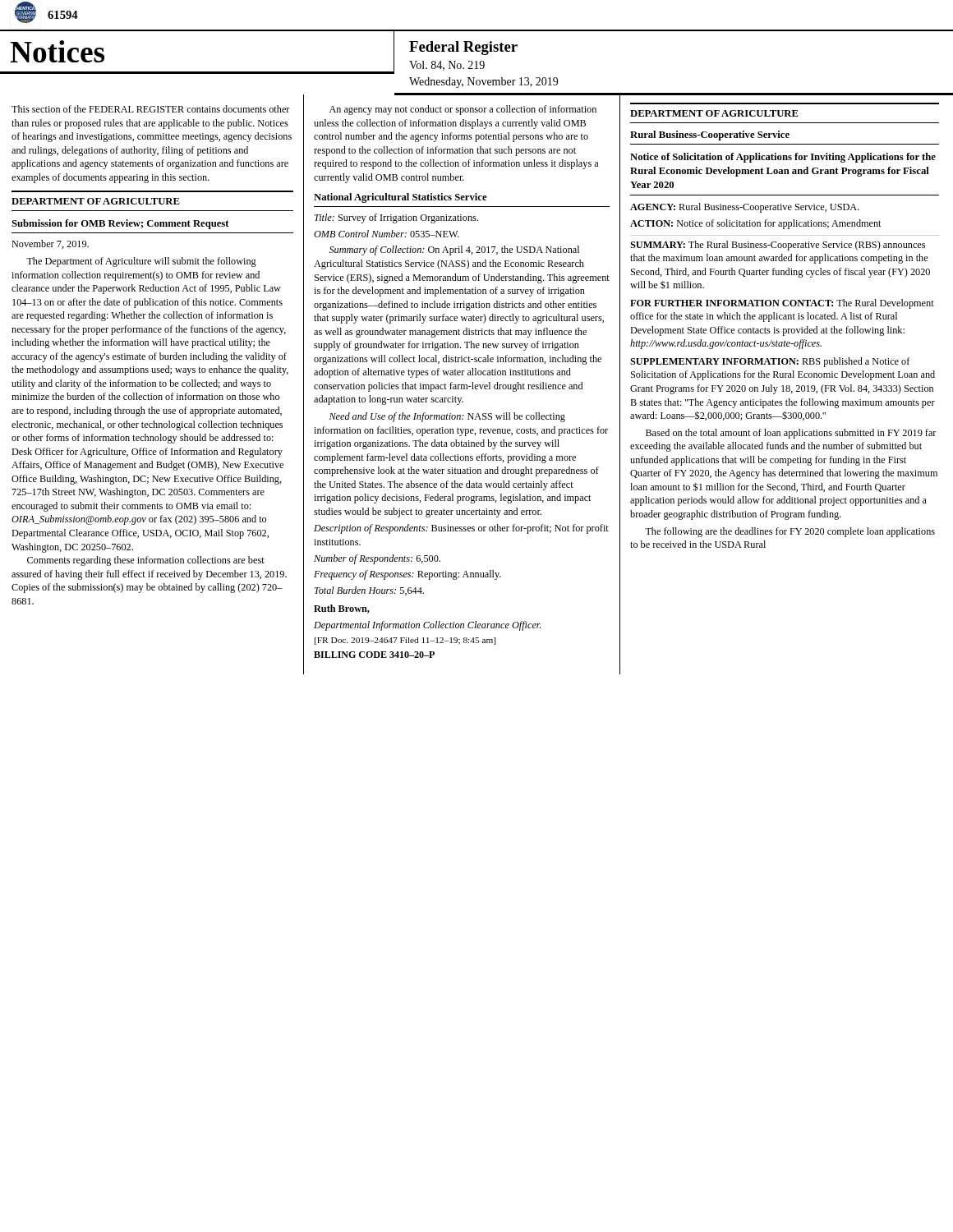Select the section header with the text "Rural Business-Cooperative Service"

[710, 135]
